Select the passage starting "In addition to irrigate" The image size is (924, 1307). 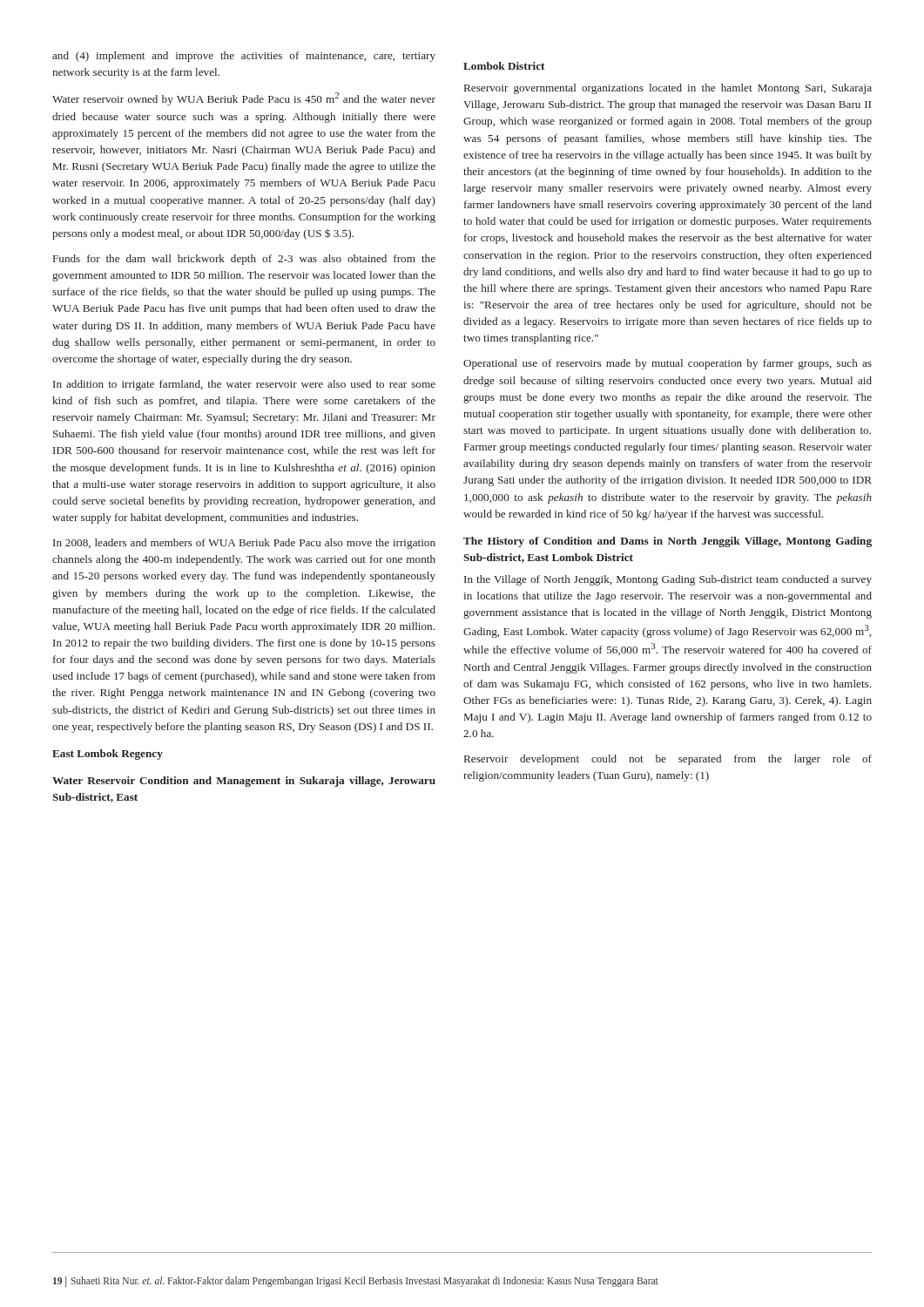tap(244, 451)
